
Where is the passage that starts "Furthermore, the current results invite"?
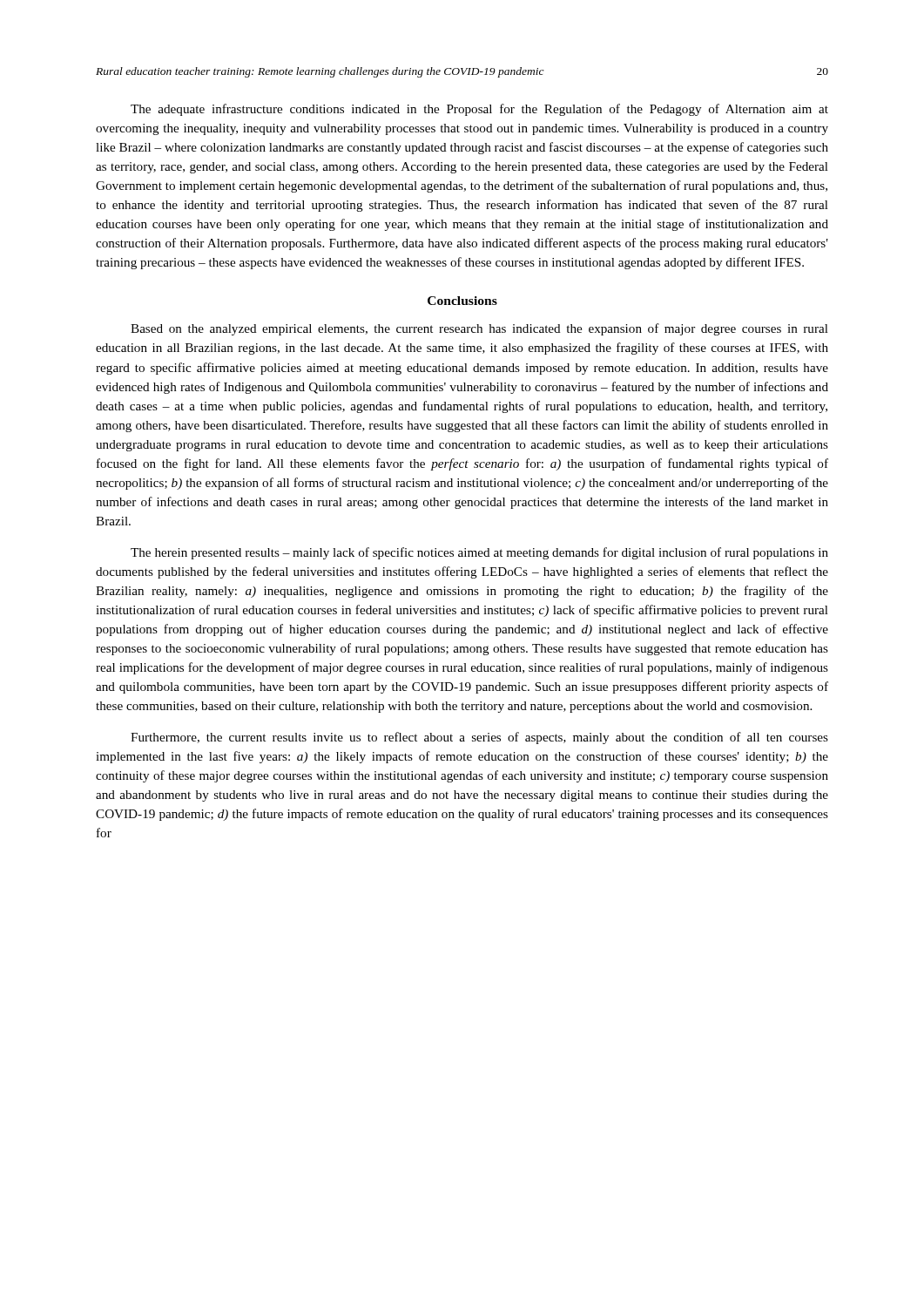click(462, 785)
